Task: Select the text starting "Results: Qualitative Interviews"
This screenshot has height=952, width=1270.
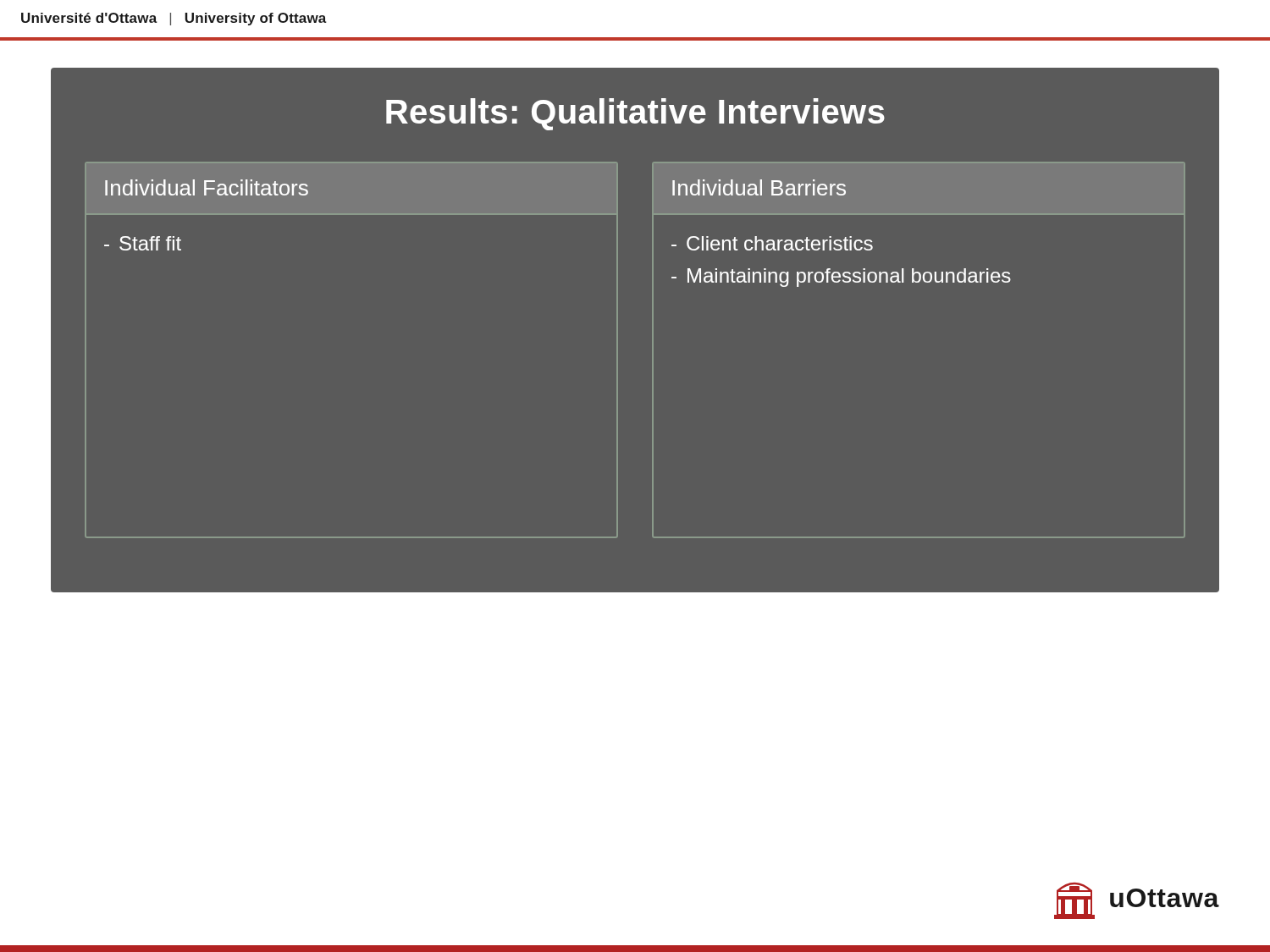Action: (635, 112)
